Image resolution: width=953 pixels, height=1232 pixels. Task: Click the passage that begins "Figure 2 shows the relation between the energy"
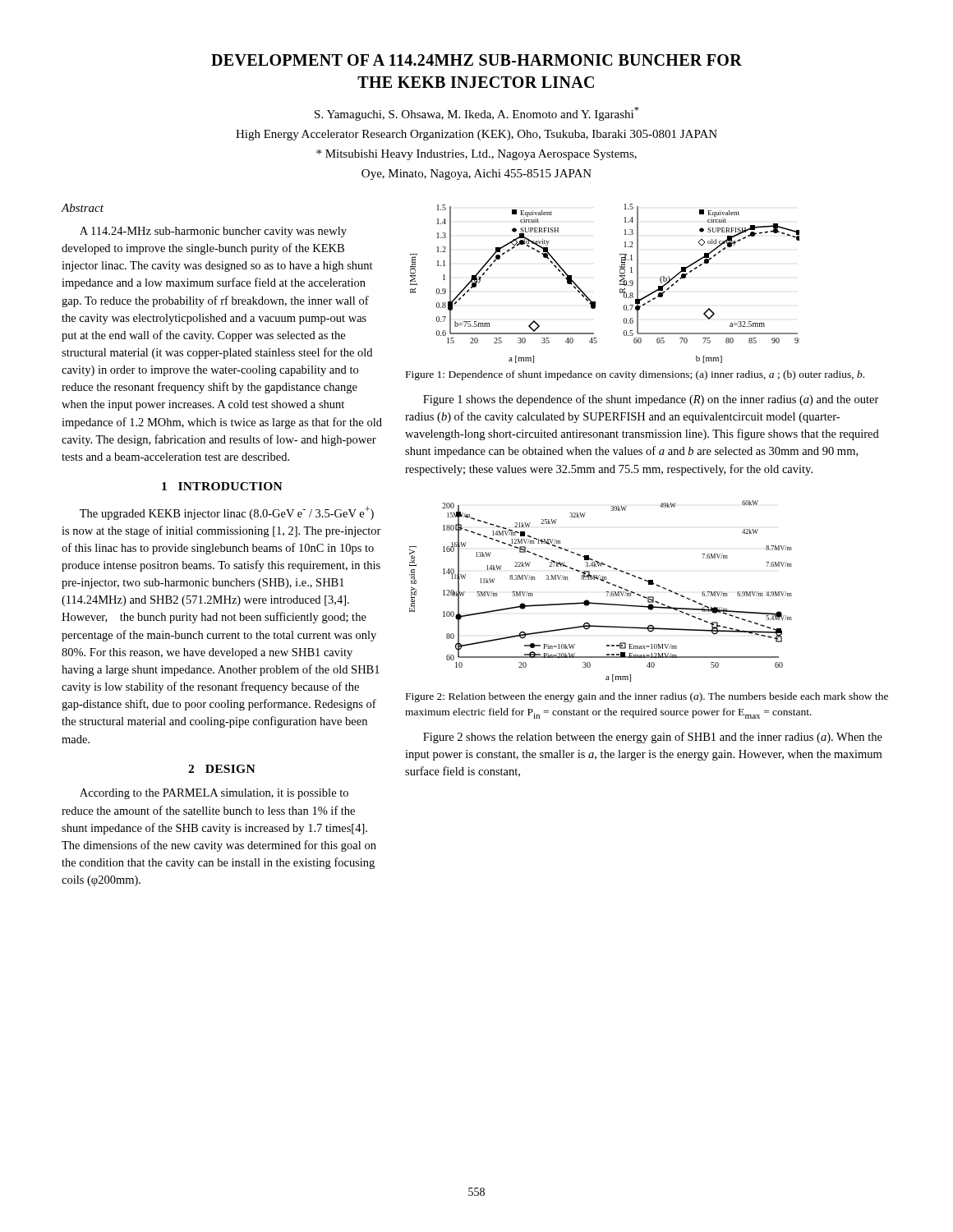pos(648,755)
